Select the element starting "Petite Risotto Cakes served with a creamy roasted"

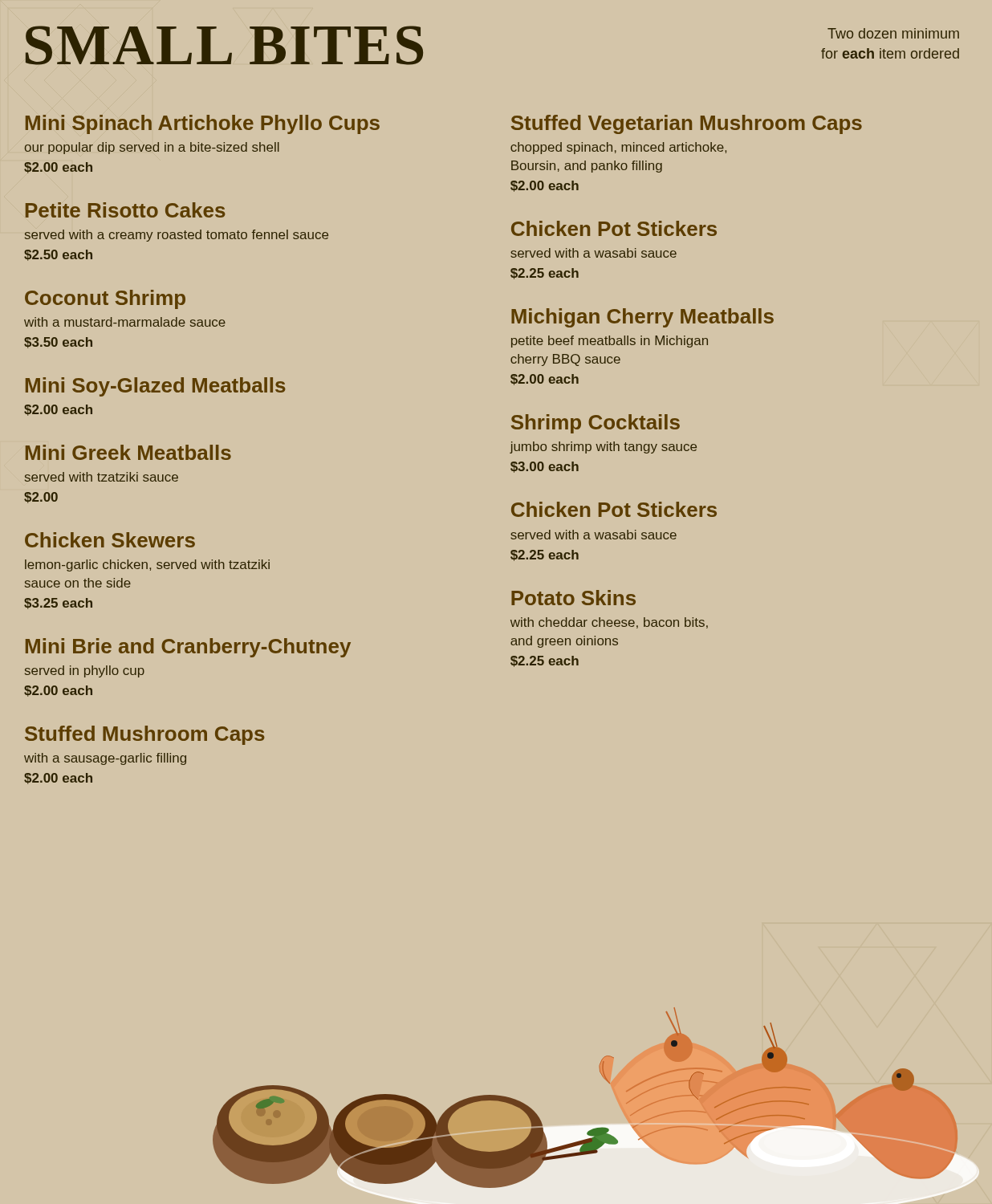pyautogui.click(x=267, y=231)
